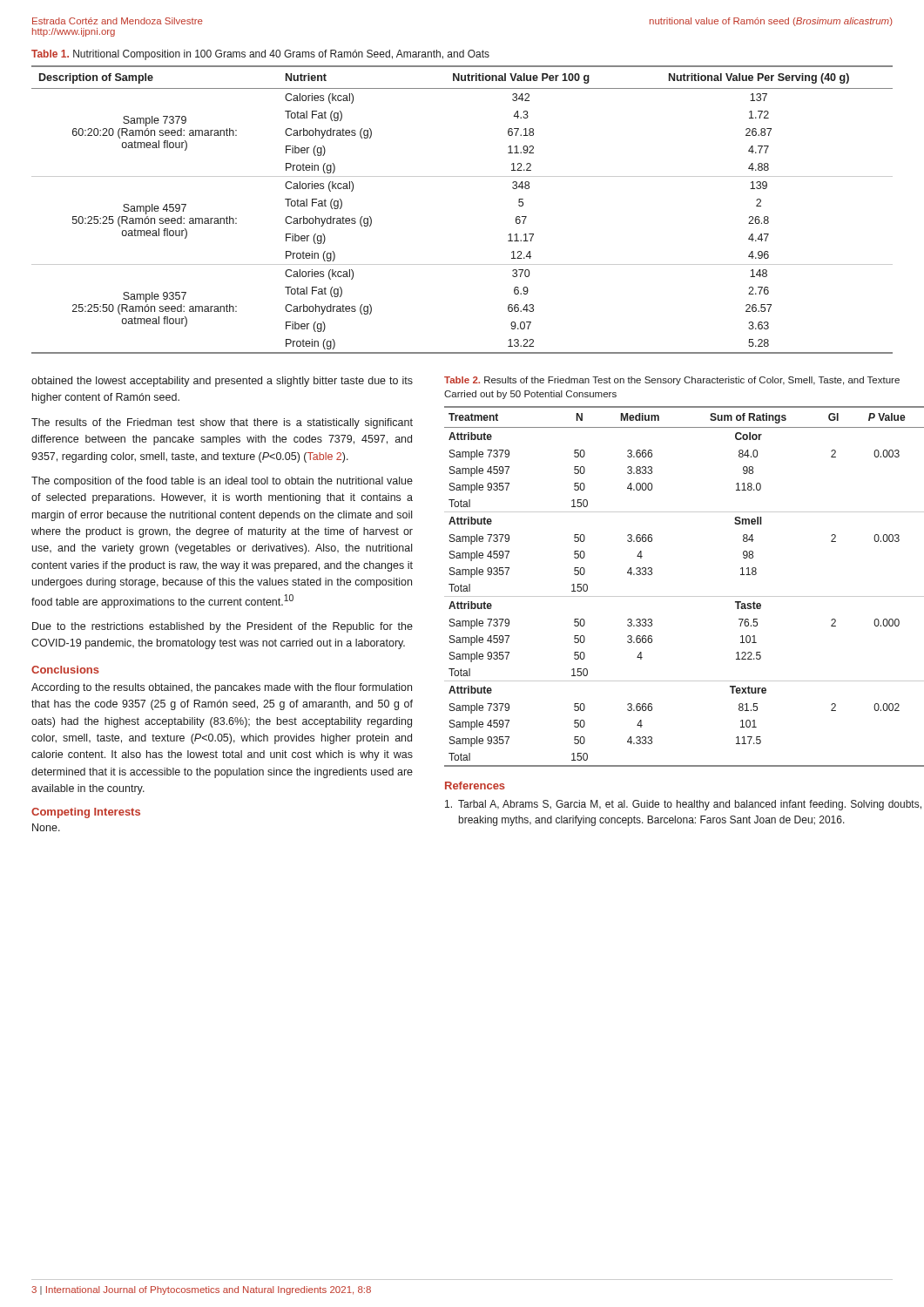The width and height of the screenshot is (924, 1307).
Task: Point to the element starting "obtained the lowest acceptability and"
Action: (x=222, y=389)
